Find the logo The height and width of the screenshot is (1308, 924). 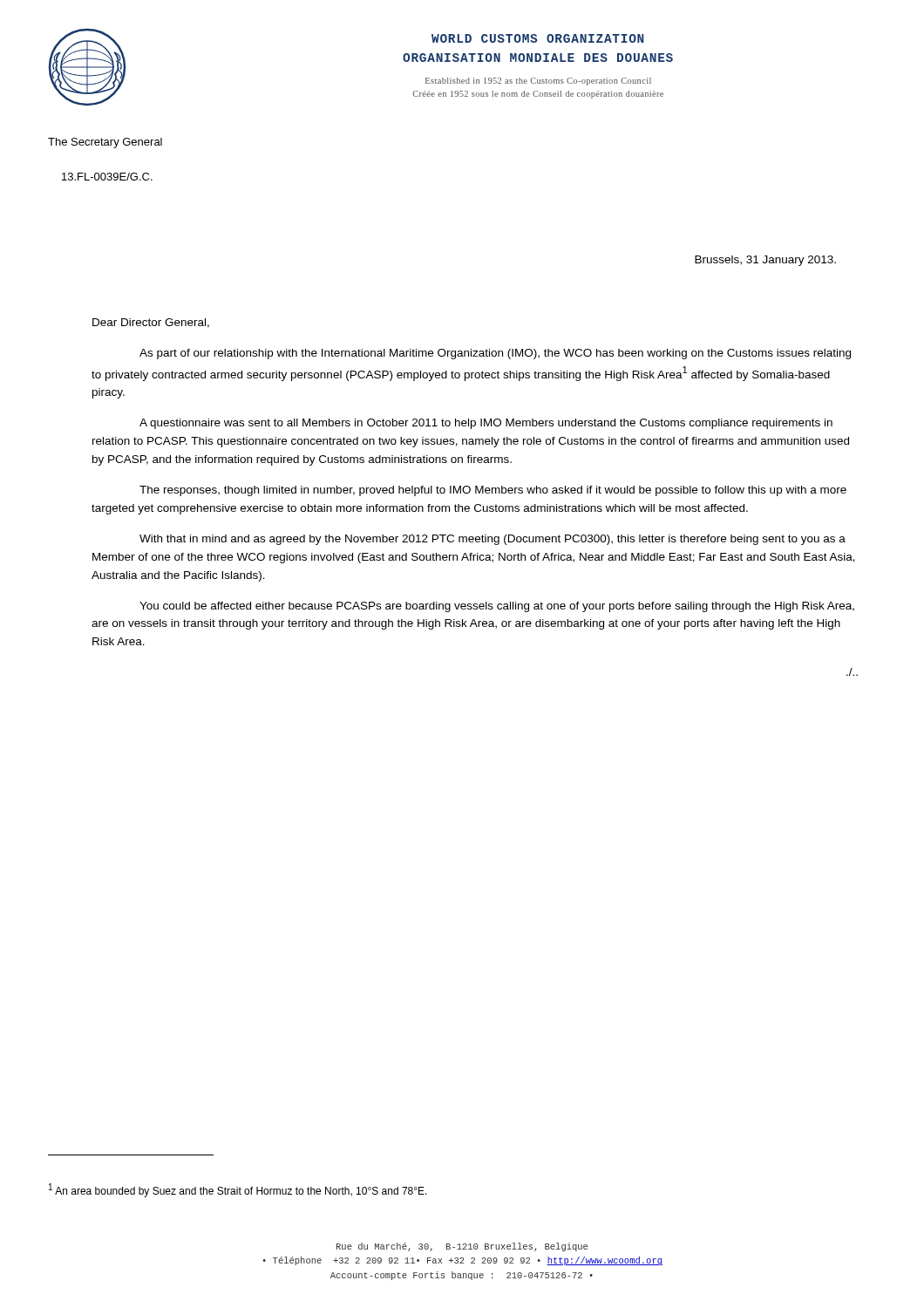pos(100,68)
